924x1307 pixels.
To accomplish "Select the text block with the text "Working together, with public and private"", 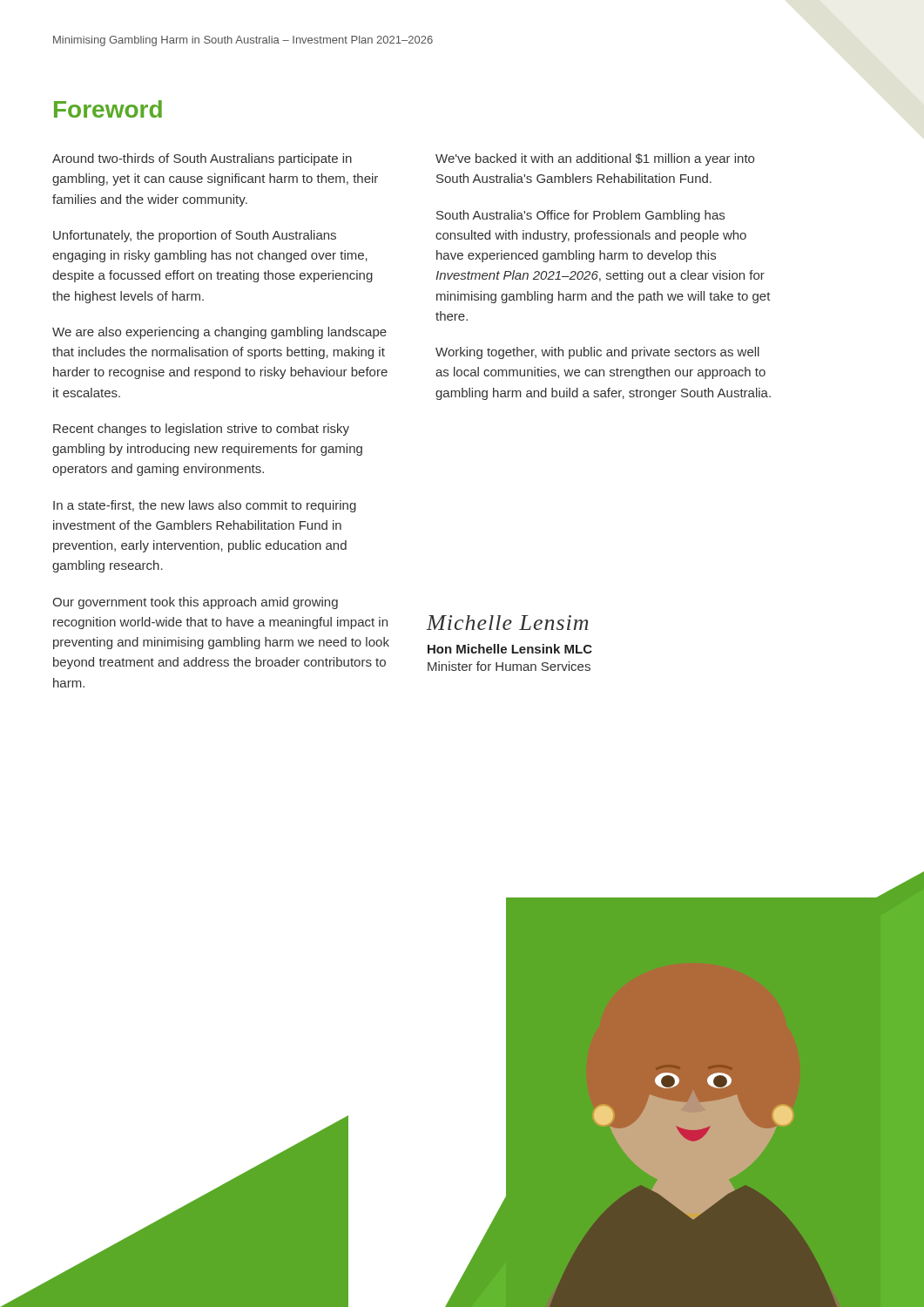I will (x=604, y=372).
